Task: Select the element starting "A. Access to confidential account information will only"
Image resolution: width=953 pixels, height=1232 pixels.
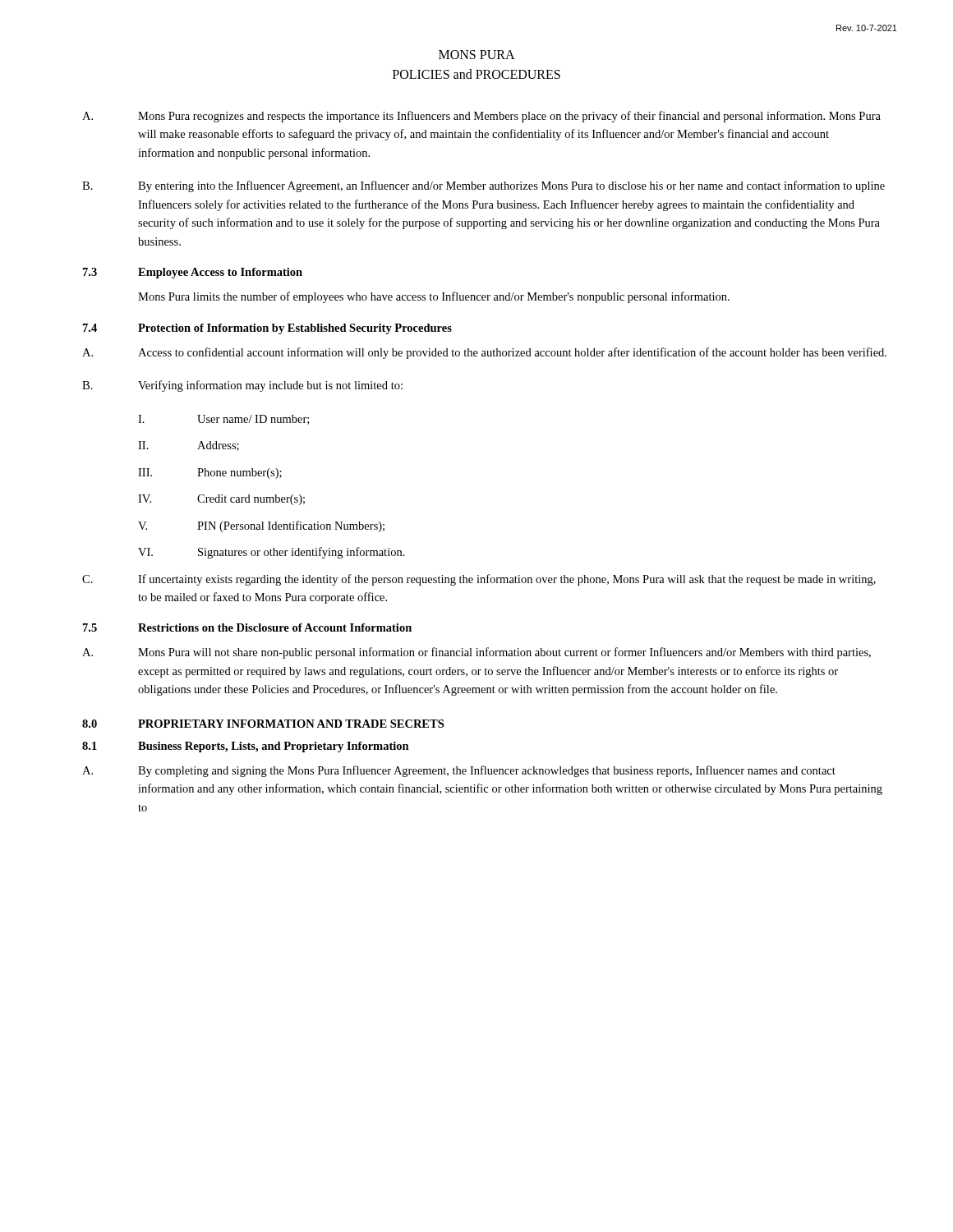Action: (485, 352)
